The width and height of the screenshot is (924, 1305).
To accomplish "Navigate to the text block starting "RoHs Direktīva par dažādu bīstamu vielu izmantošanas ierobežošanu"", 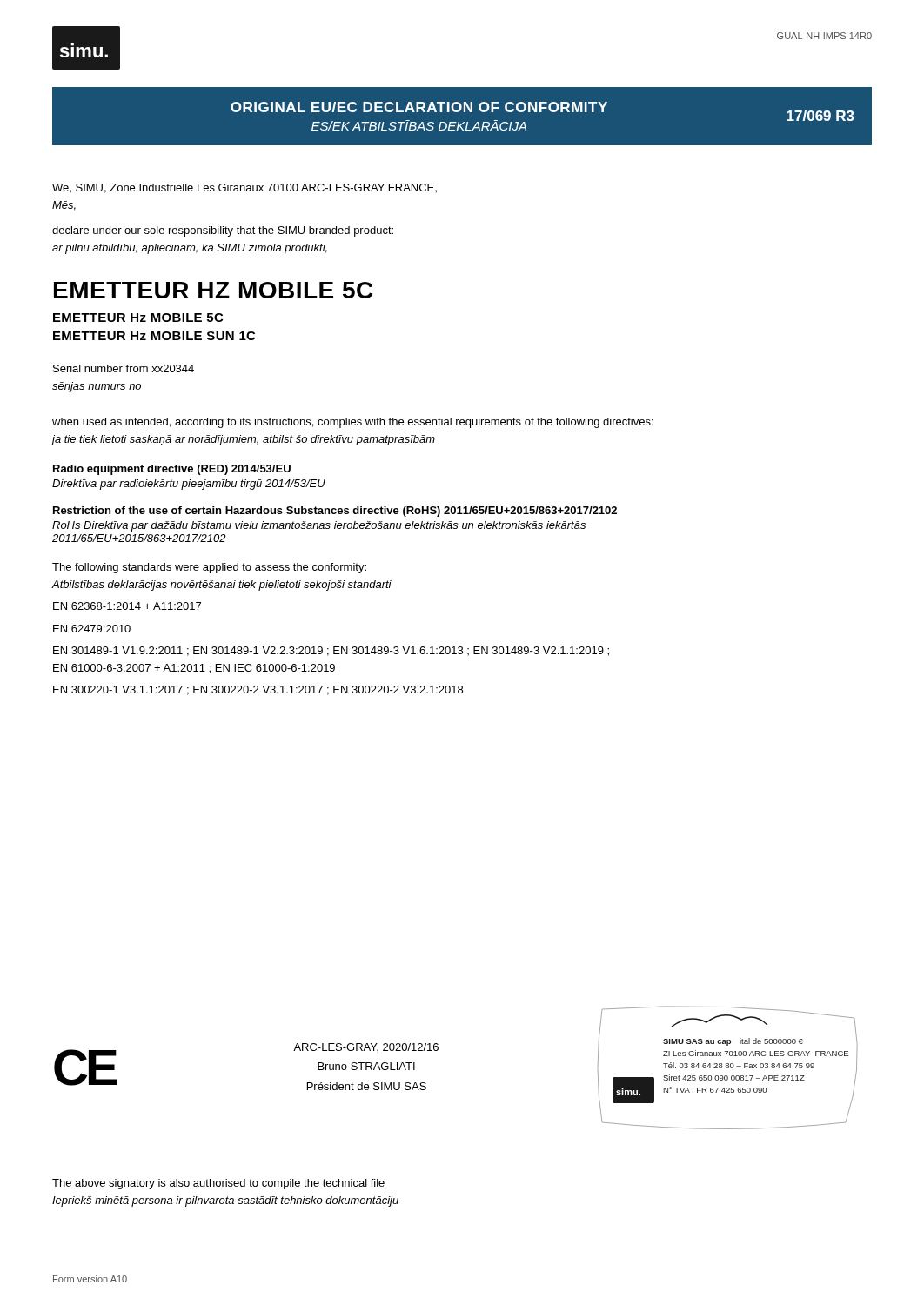I will coord(462,532).
